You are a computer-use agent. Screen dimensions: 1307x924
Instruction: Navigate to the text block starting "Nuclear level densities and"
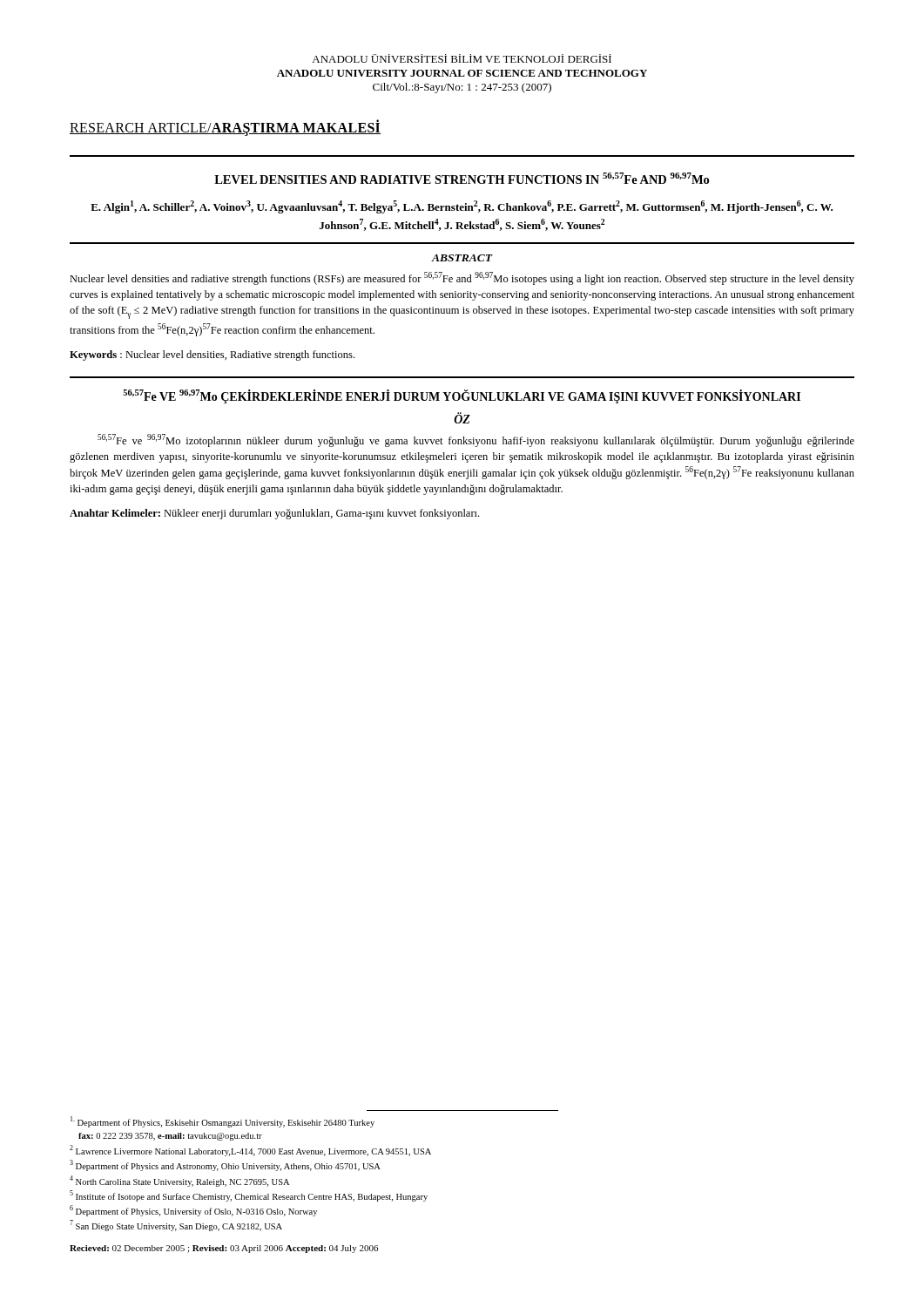point(462,304)
